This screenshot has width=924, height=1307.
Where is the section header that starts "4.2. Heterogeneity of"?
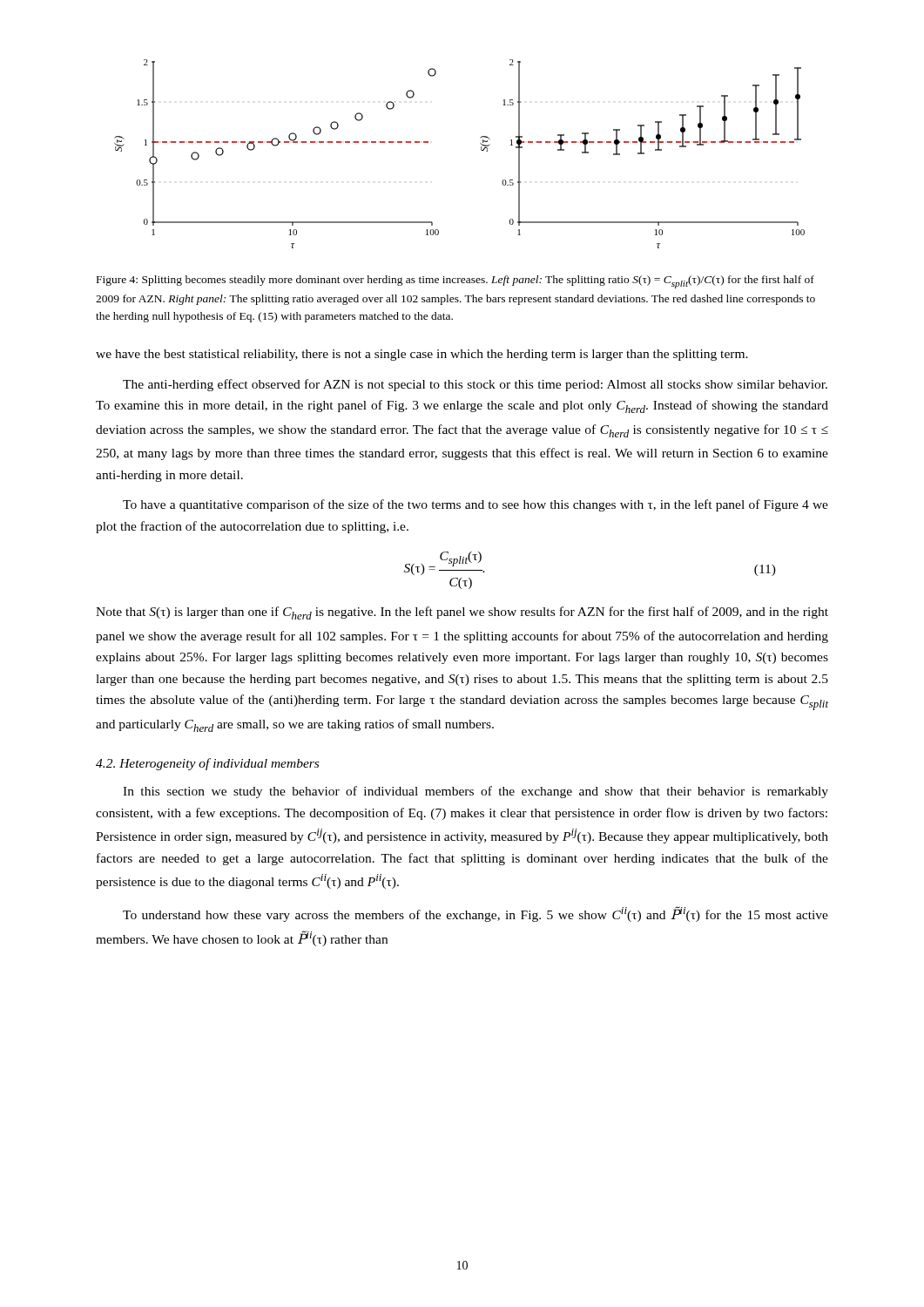(208, 763)
